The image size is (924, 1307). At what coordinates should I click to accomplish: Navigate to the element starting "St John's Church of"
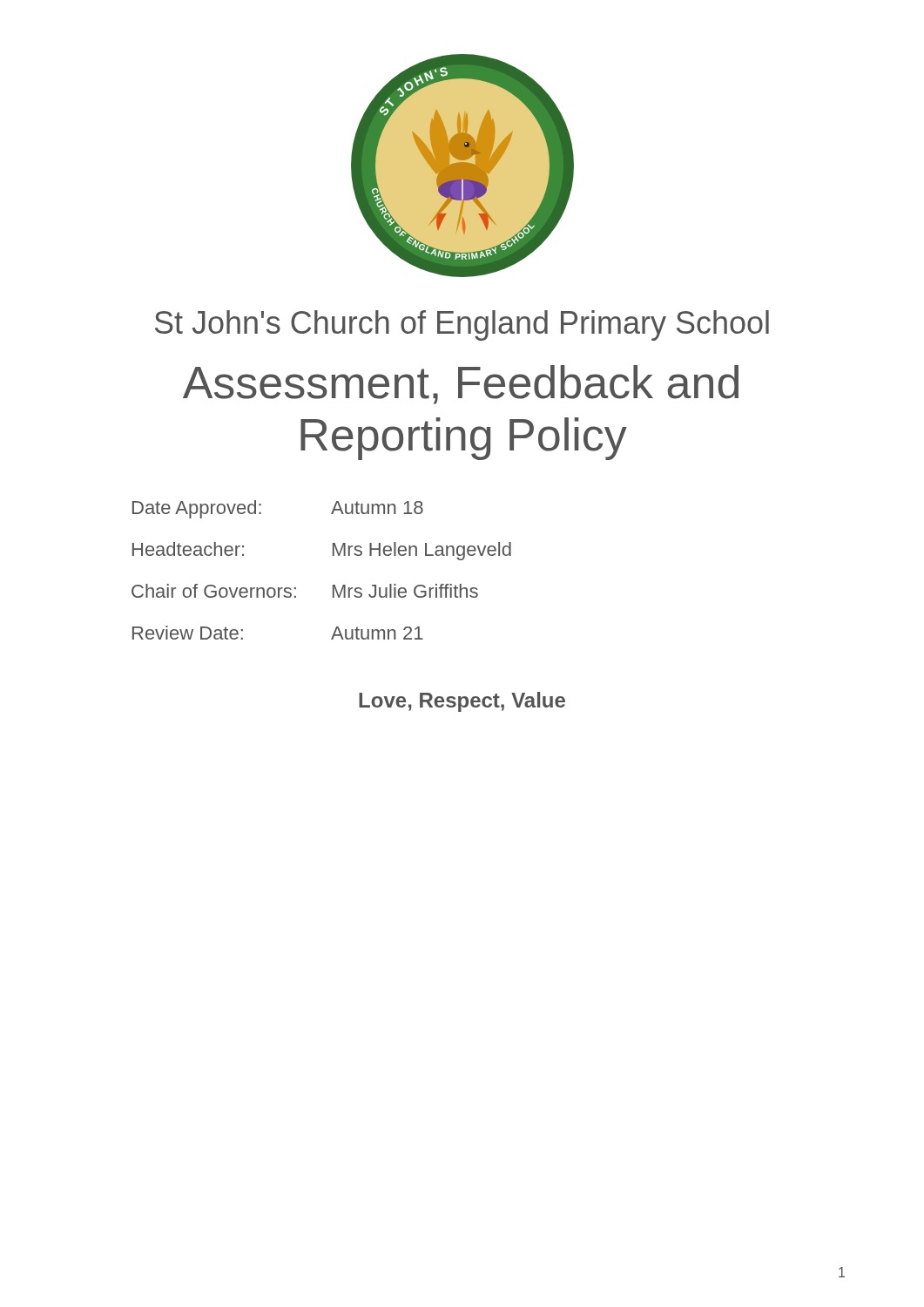click(462, 323)
